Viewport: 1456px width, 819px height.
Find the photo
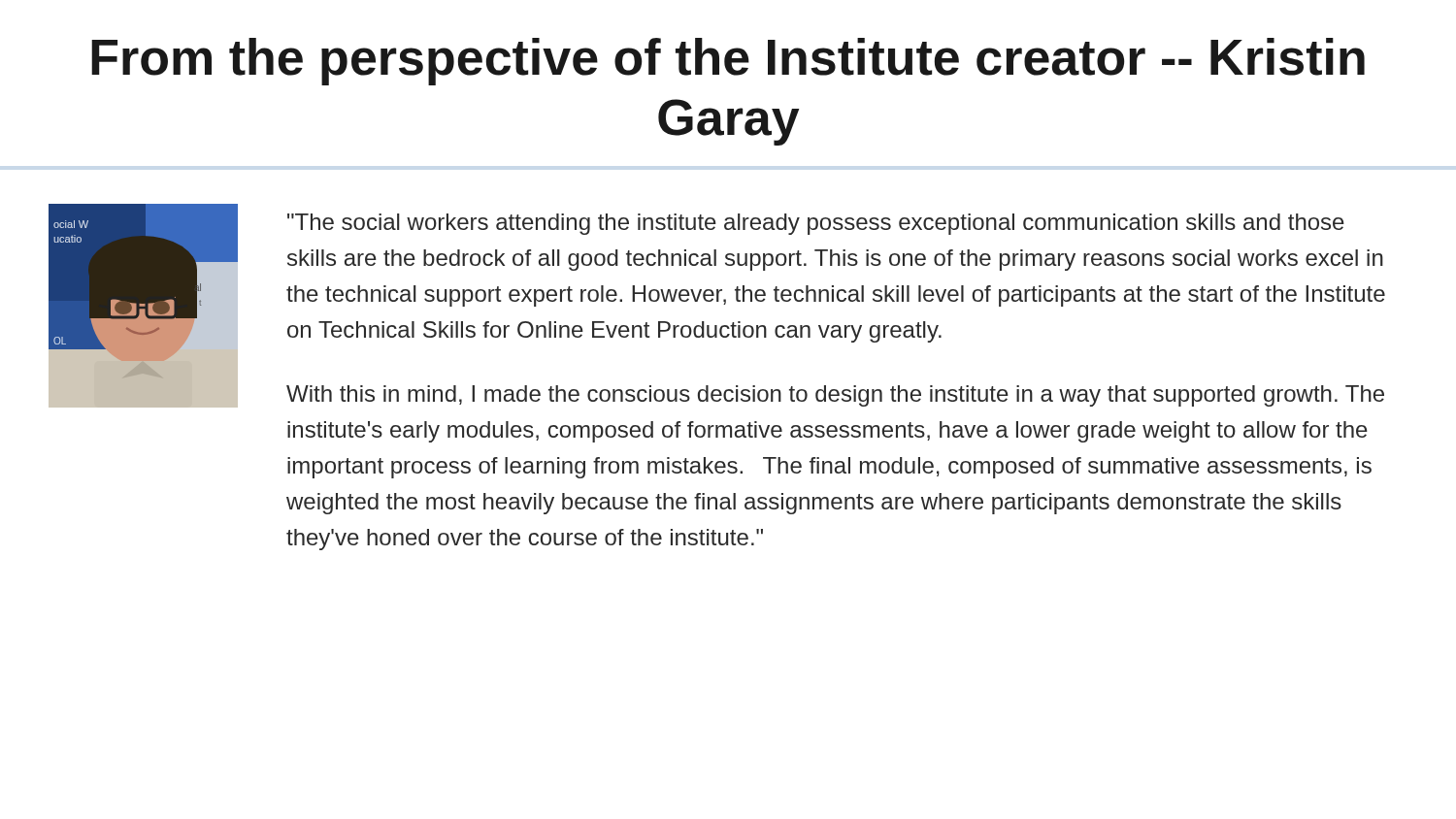(x=143, y=305)
